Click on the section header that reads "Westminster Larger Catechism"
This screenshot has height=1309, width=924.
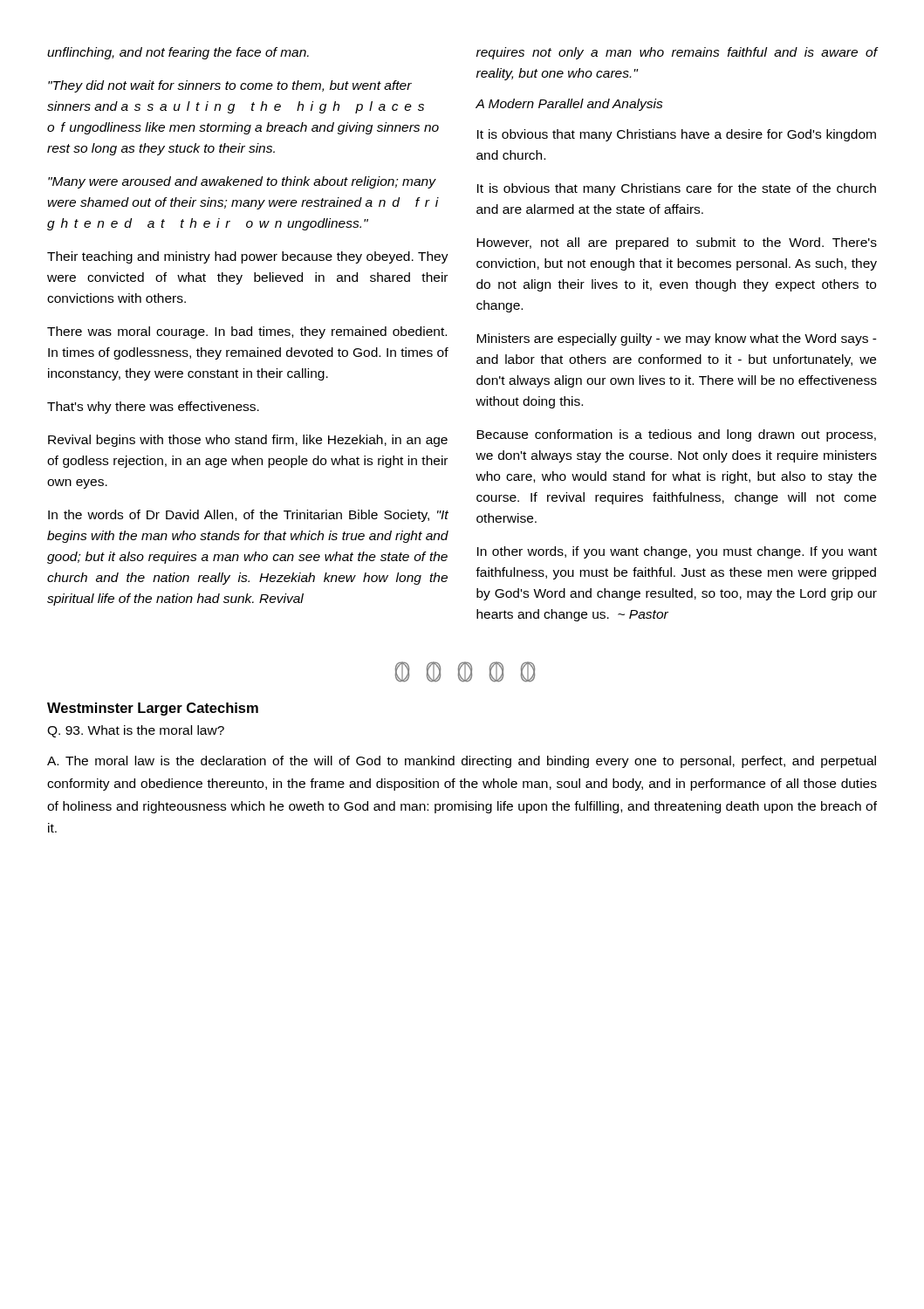(x=153, y=708)
